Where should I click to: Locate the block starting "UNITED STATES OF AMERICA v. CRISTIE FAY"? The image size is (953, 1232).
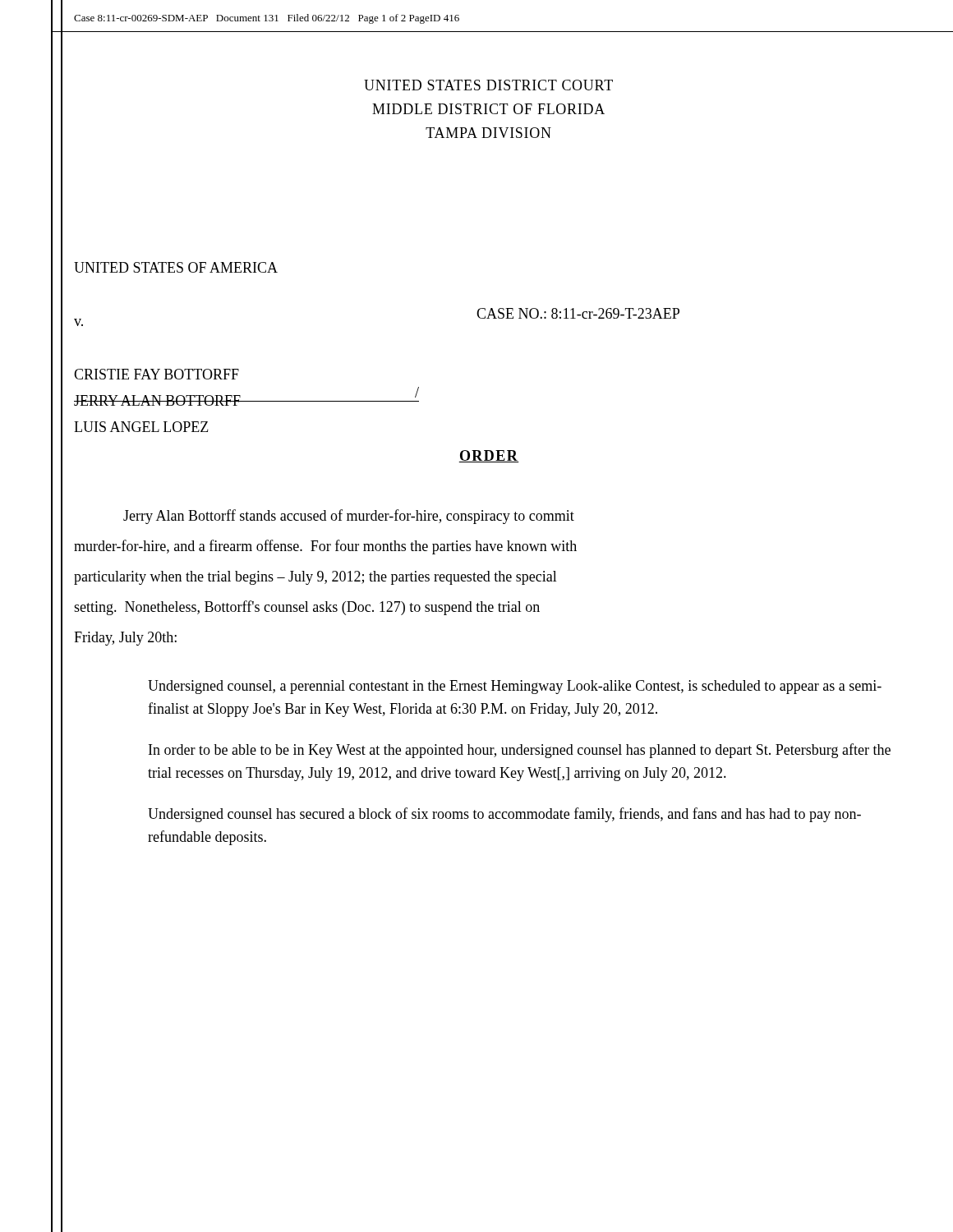[x=176, y=267]
